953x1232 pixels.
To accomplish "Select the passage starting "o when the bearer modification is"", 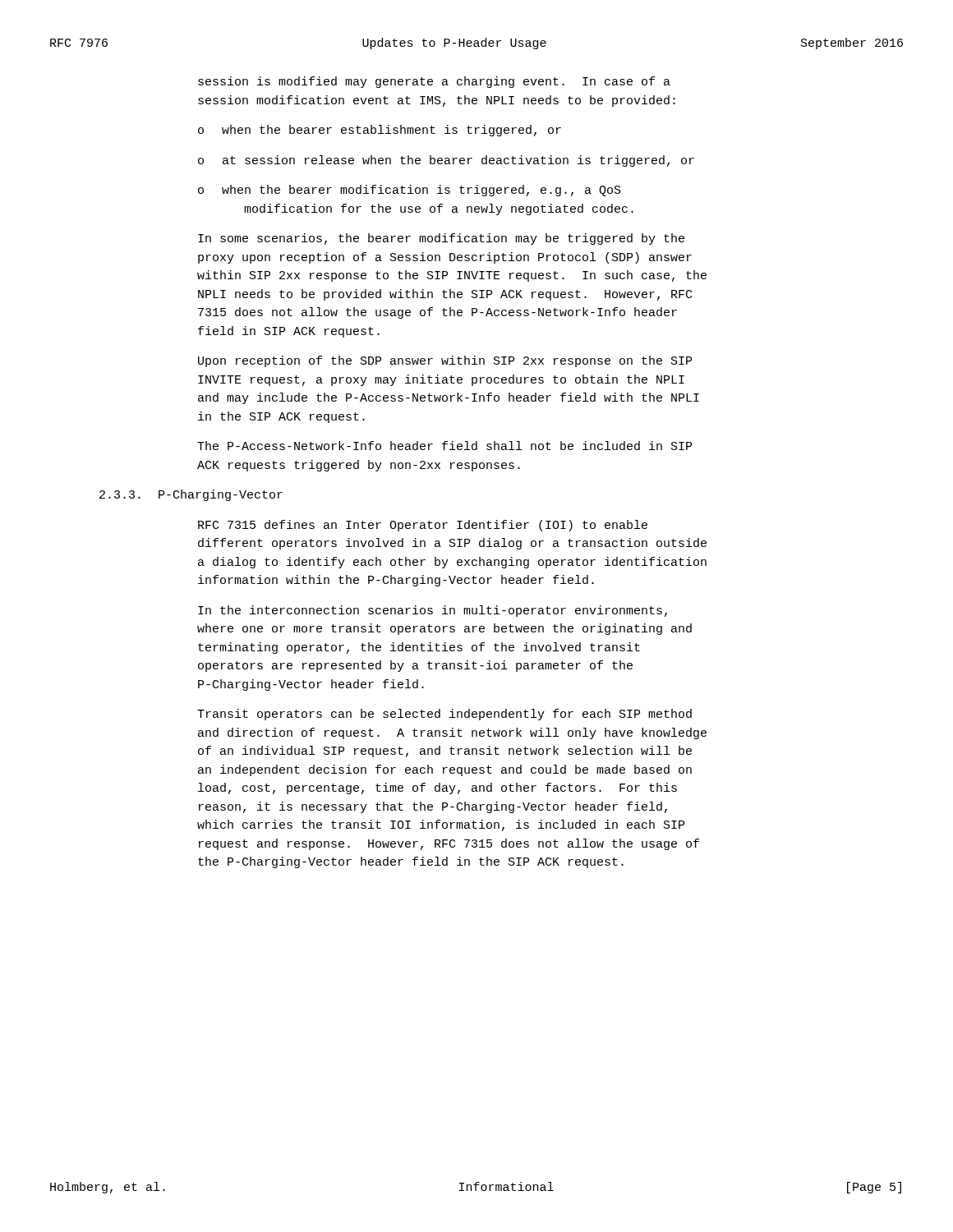I will coord(542,201).
